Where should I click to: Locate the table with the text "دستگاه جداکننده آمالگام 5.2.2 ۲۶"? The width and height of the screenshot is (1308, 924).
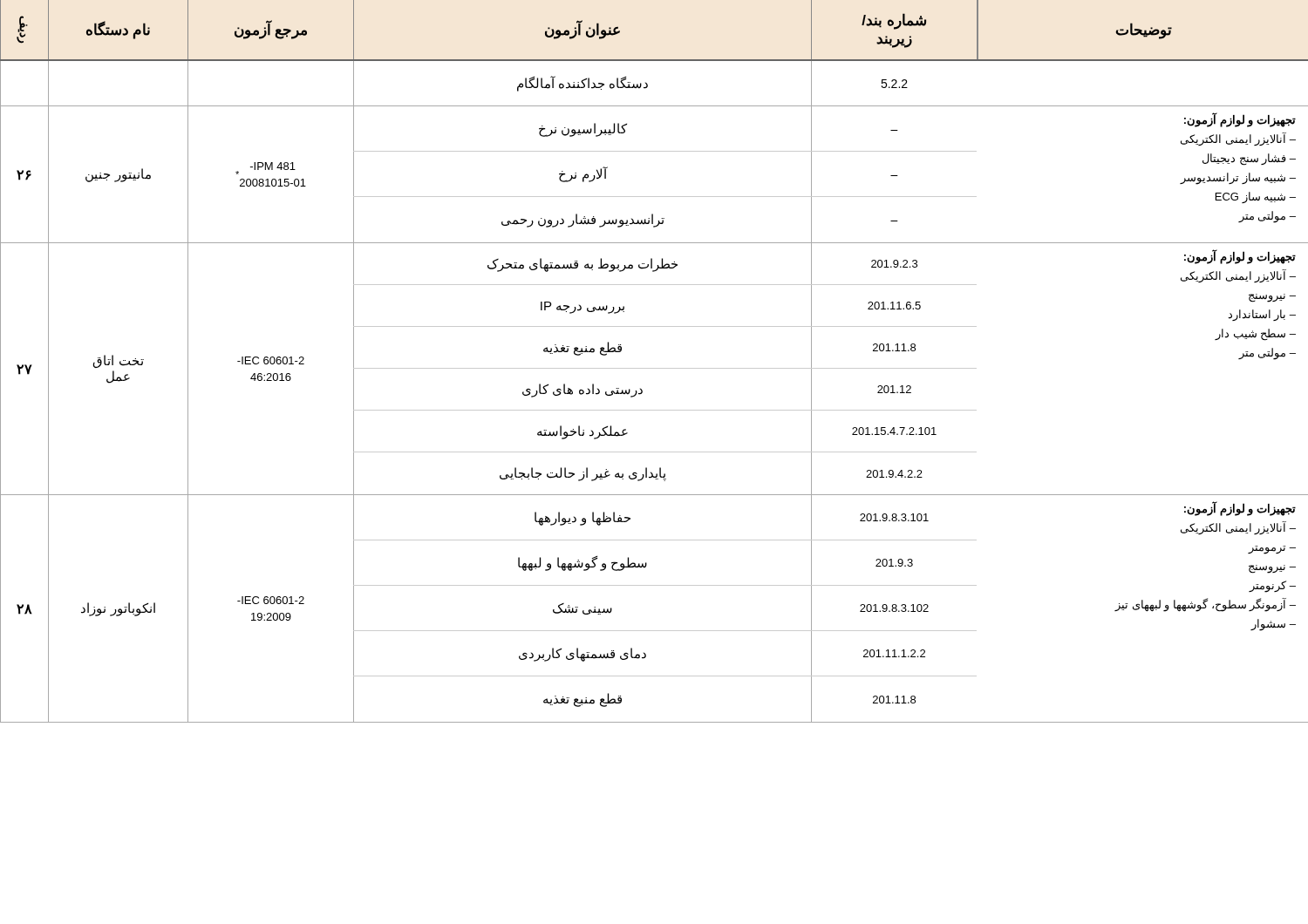654,392
